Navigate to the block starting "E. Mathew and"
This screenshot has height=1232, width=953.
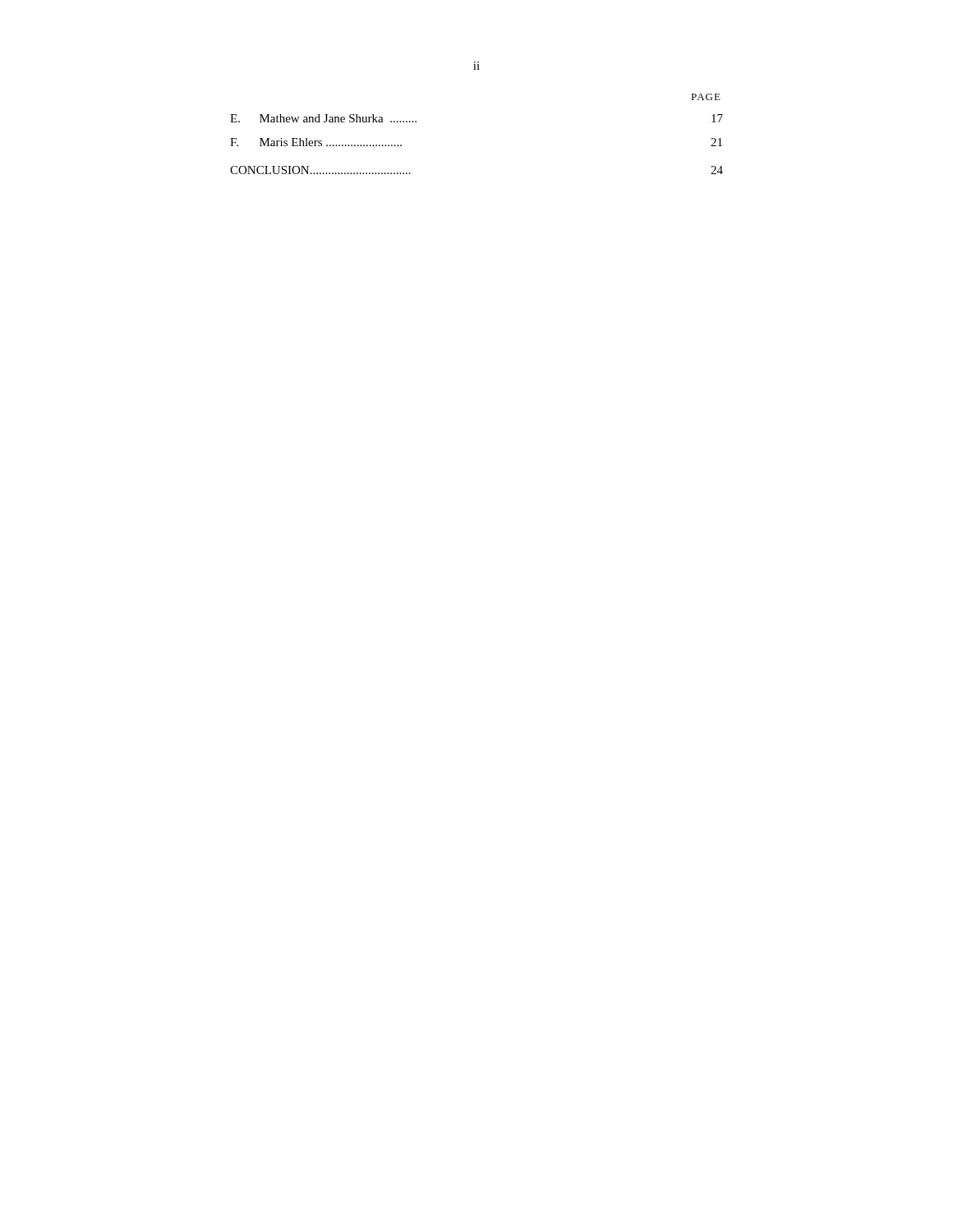(318, 118)
